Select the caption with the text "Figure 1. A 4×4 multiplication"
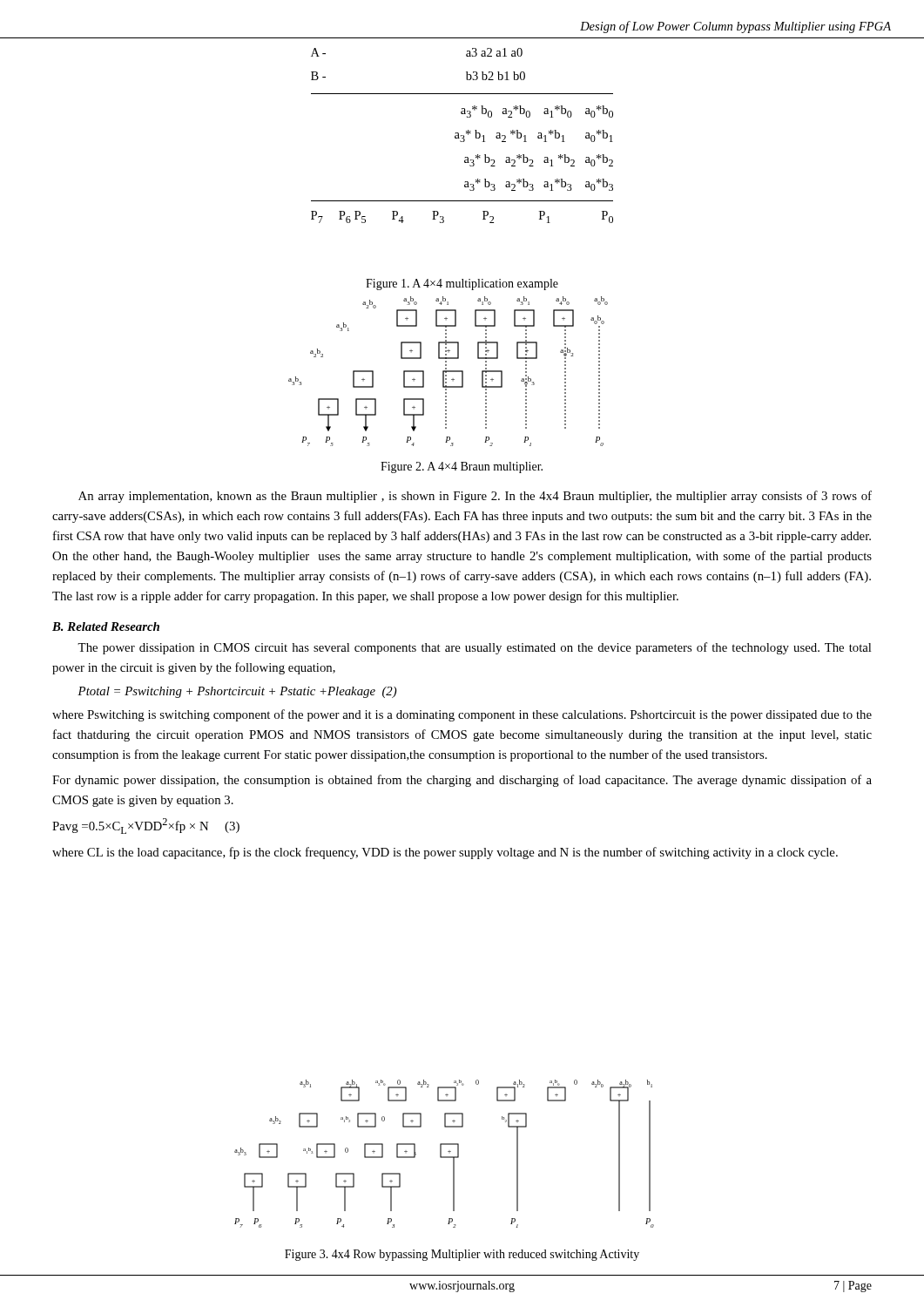Screen dimensions: 1307x924 coord(462,284)
